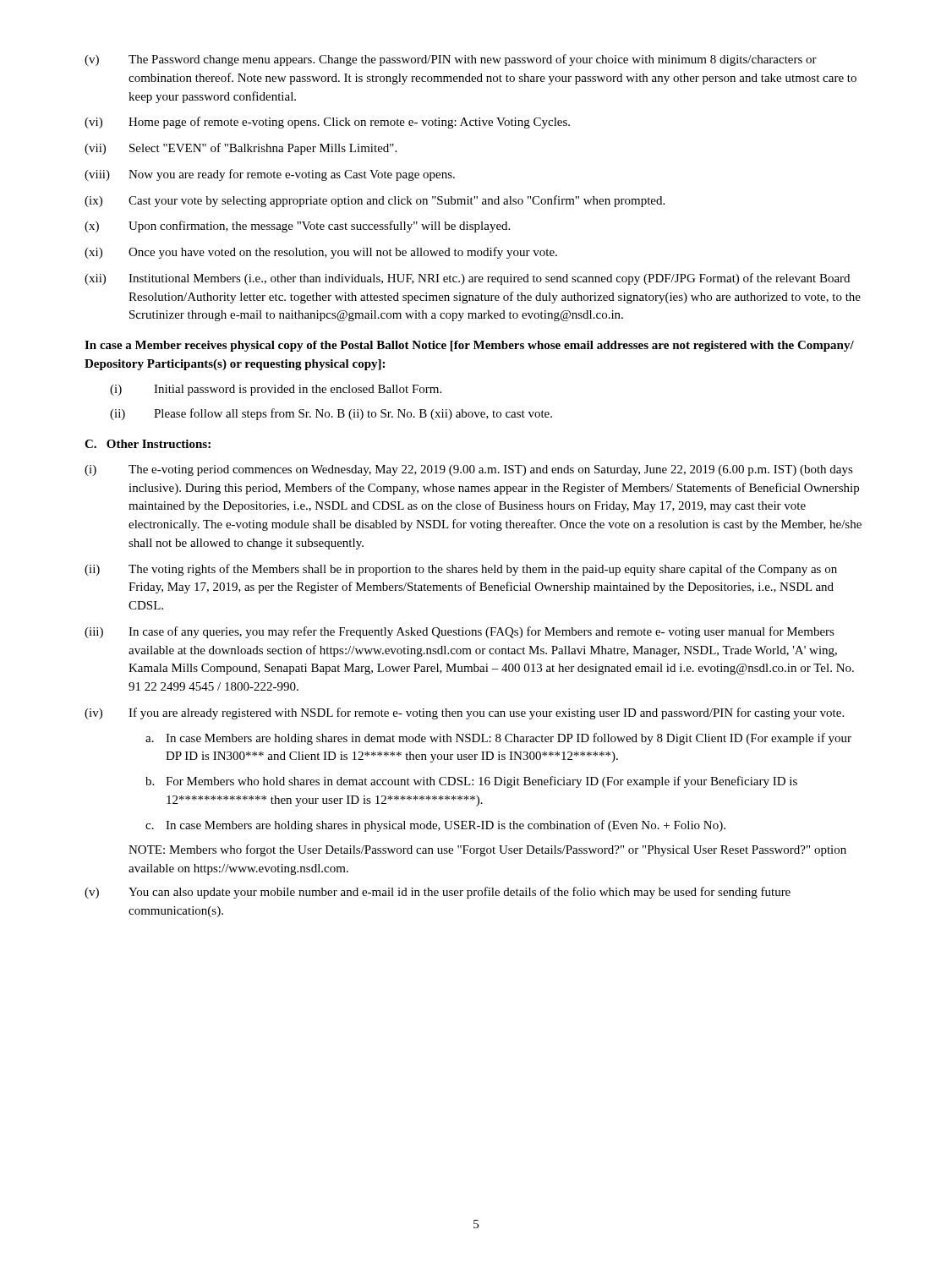Click on the text starting "(iii) In case of"
952x1268 pixels.
[x=476, y=660]
